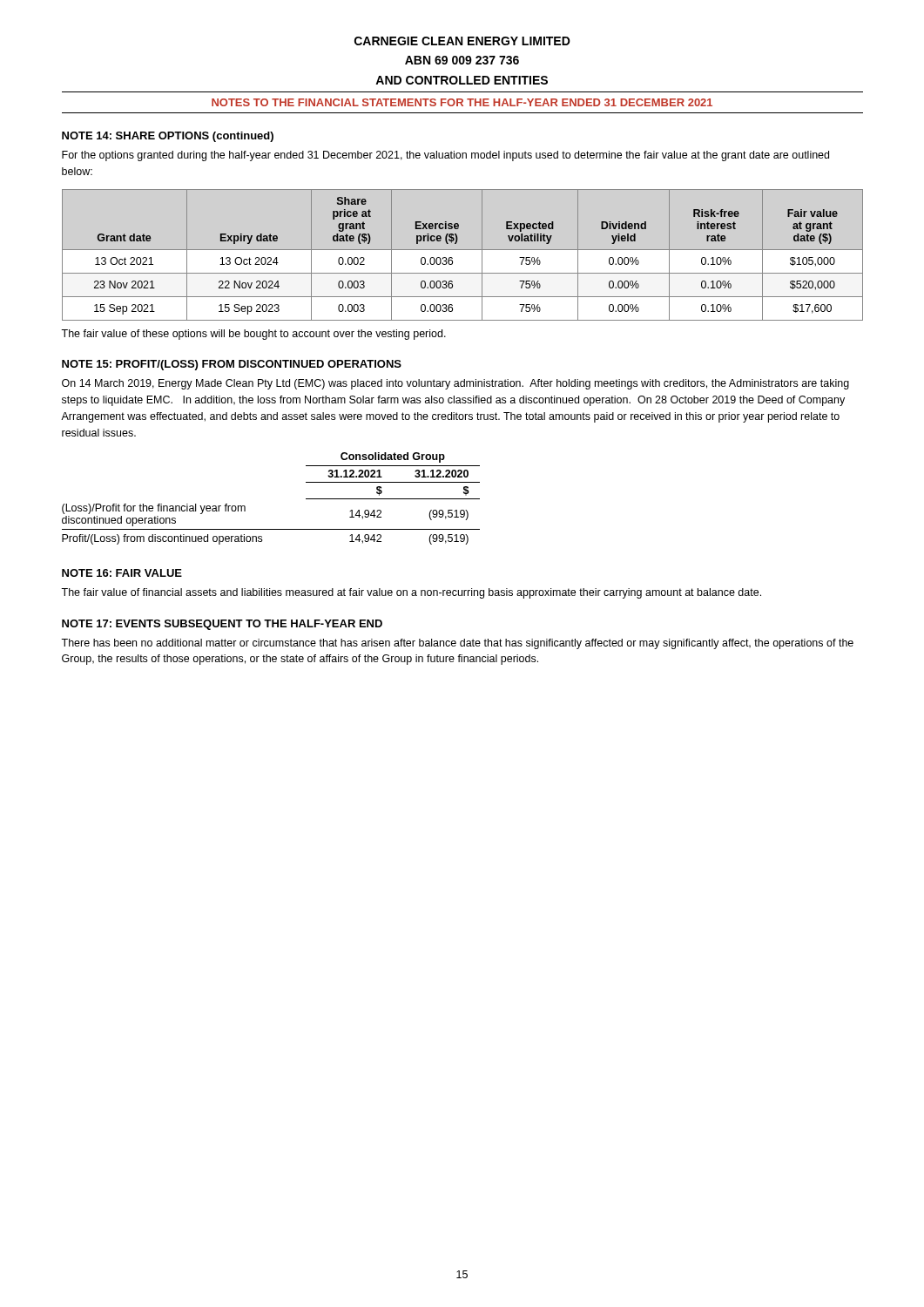Find the text block that reads "For the options granted"
This screenshot has height=1307, width=924.
click(462, 164)
